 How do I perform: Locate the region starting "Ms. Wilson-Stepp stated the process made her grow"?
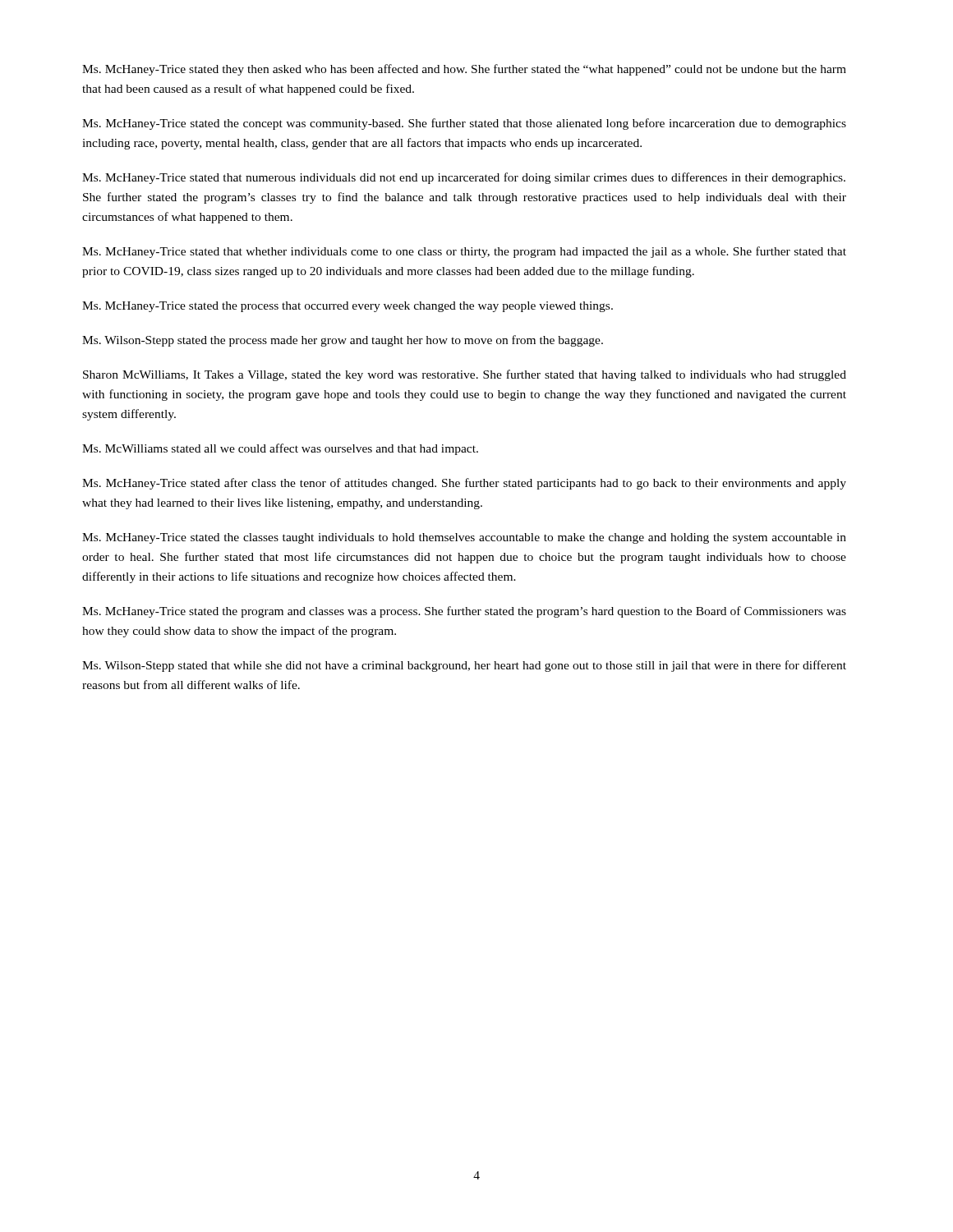click(x=343, y=340)
